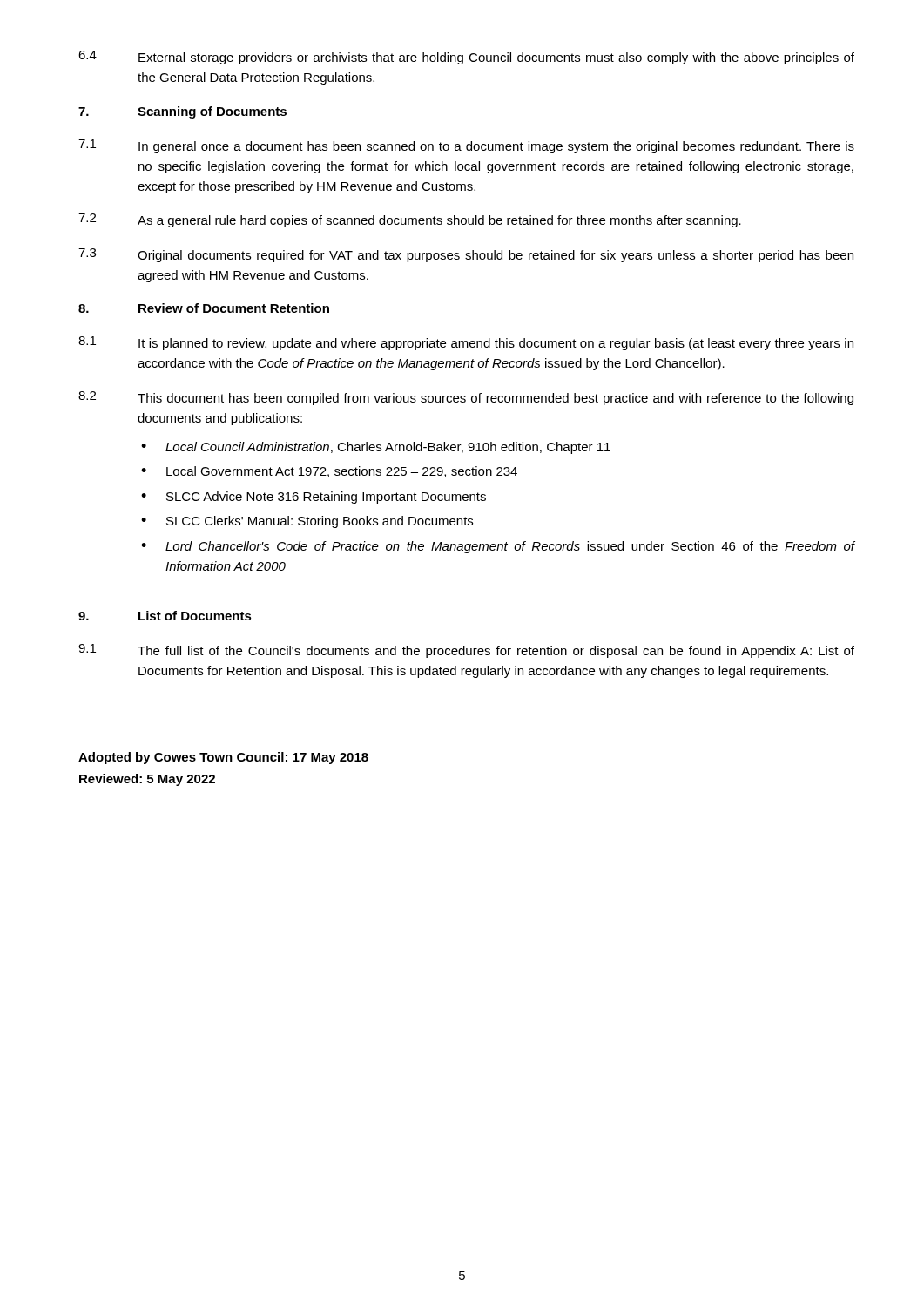
Task: Find the block on this page that starts "• SLCC Advice Note 316 Retaining Important"
Action: [x=496, y=496]
